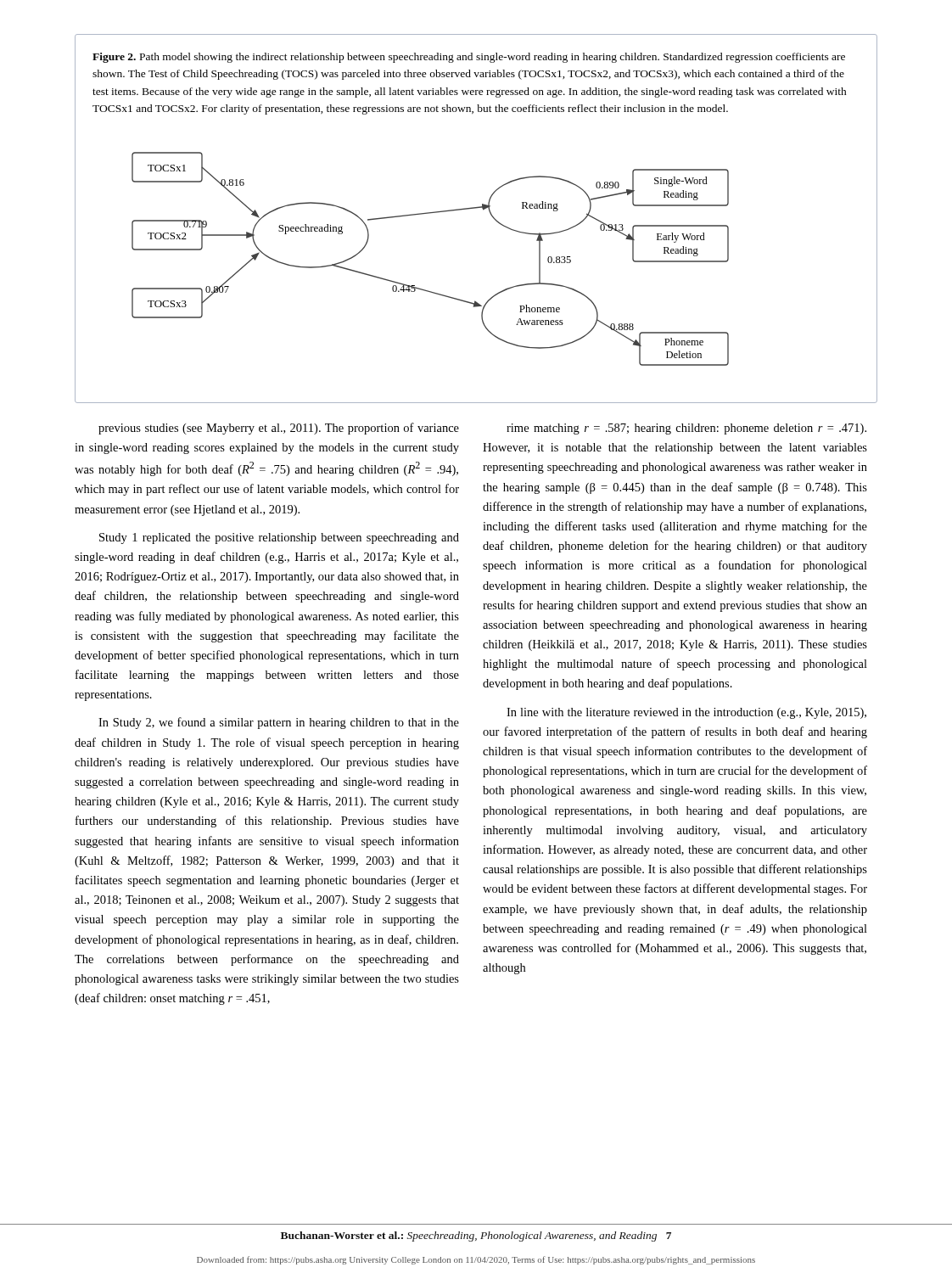Select the caption that says "Figure 2. Path model showing the"
Viewport: 952px width, 1273px height.
(470, 82)
